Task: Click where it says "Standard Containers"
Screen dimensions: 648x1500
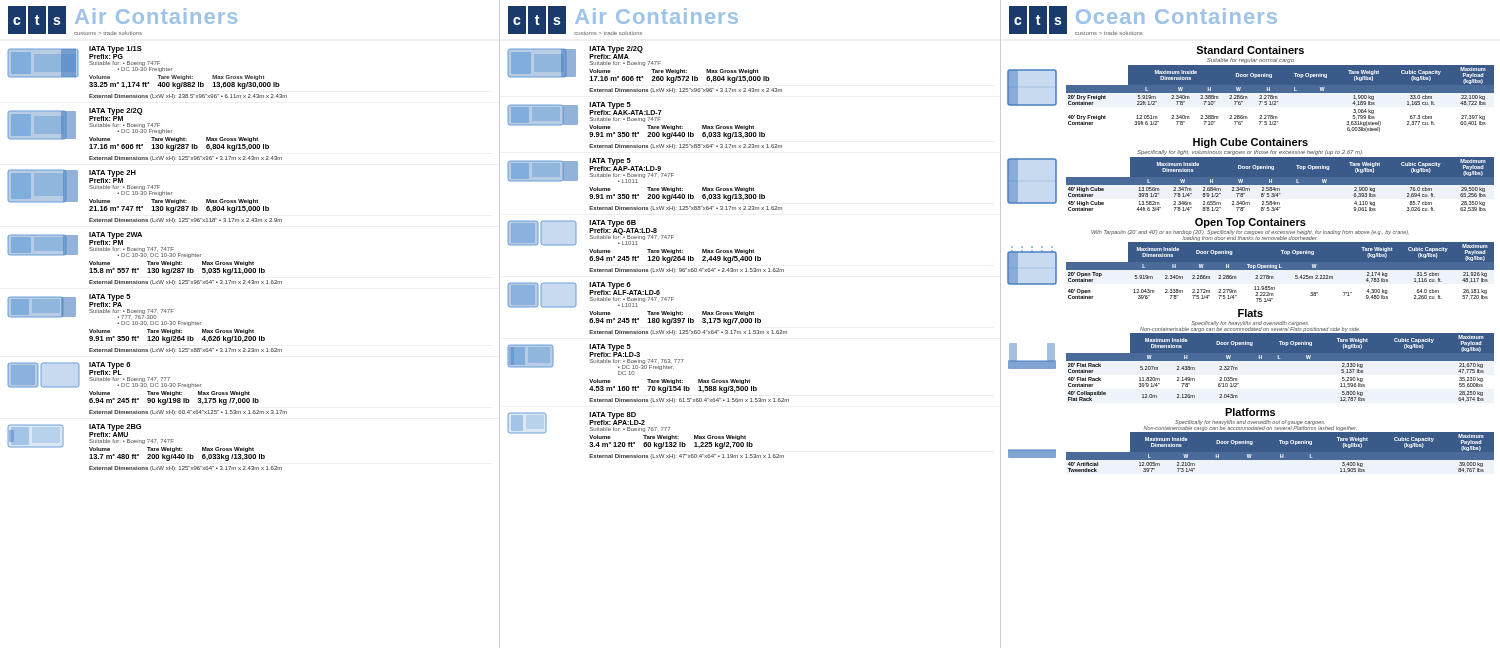Action: tap(1250, 50)
